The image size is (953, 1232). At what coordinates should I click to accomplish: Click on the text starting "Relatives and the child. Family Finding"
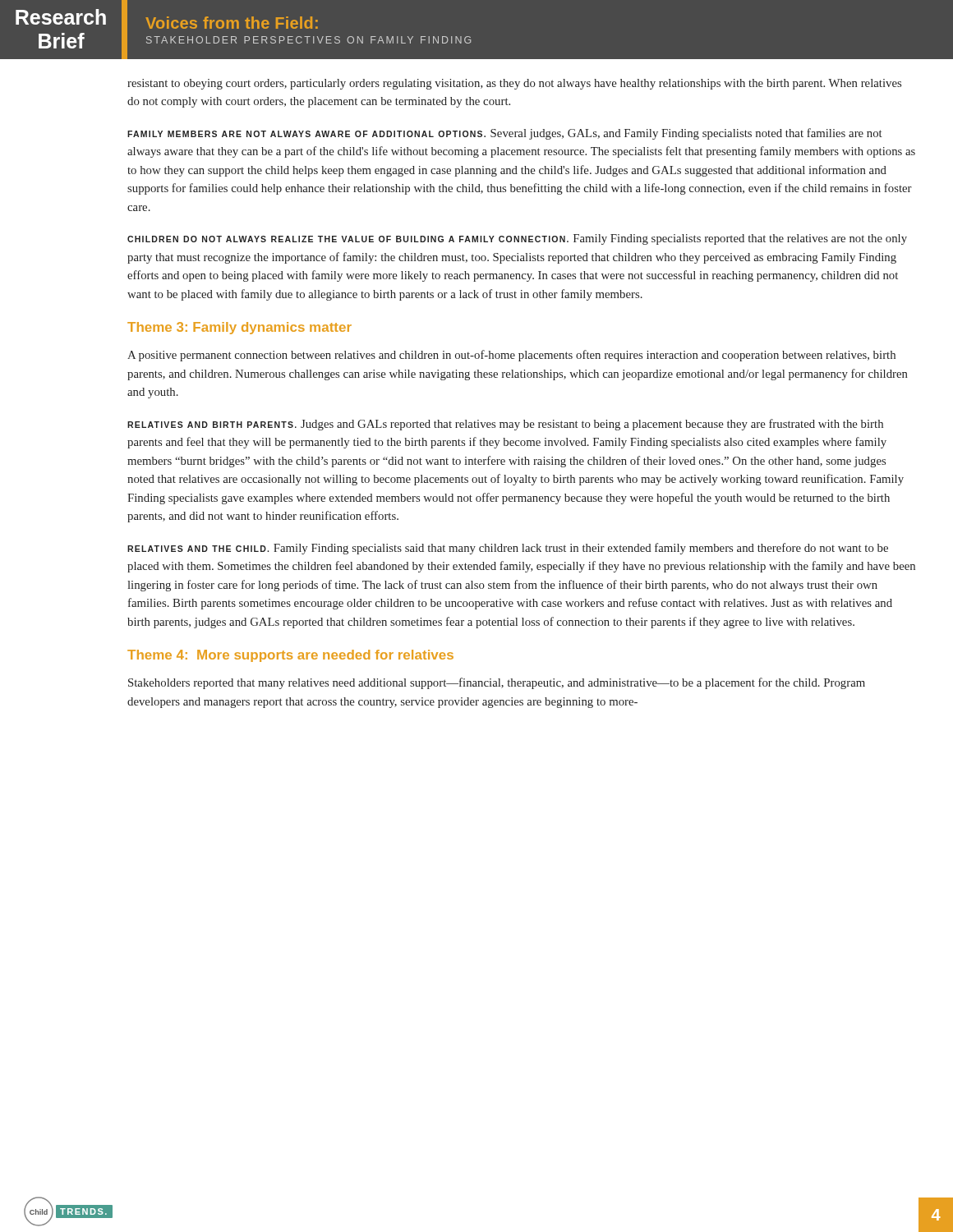tap(522, 585)
